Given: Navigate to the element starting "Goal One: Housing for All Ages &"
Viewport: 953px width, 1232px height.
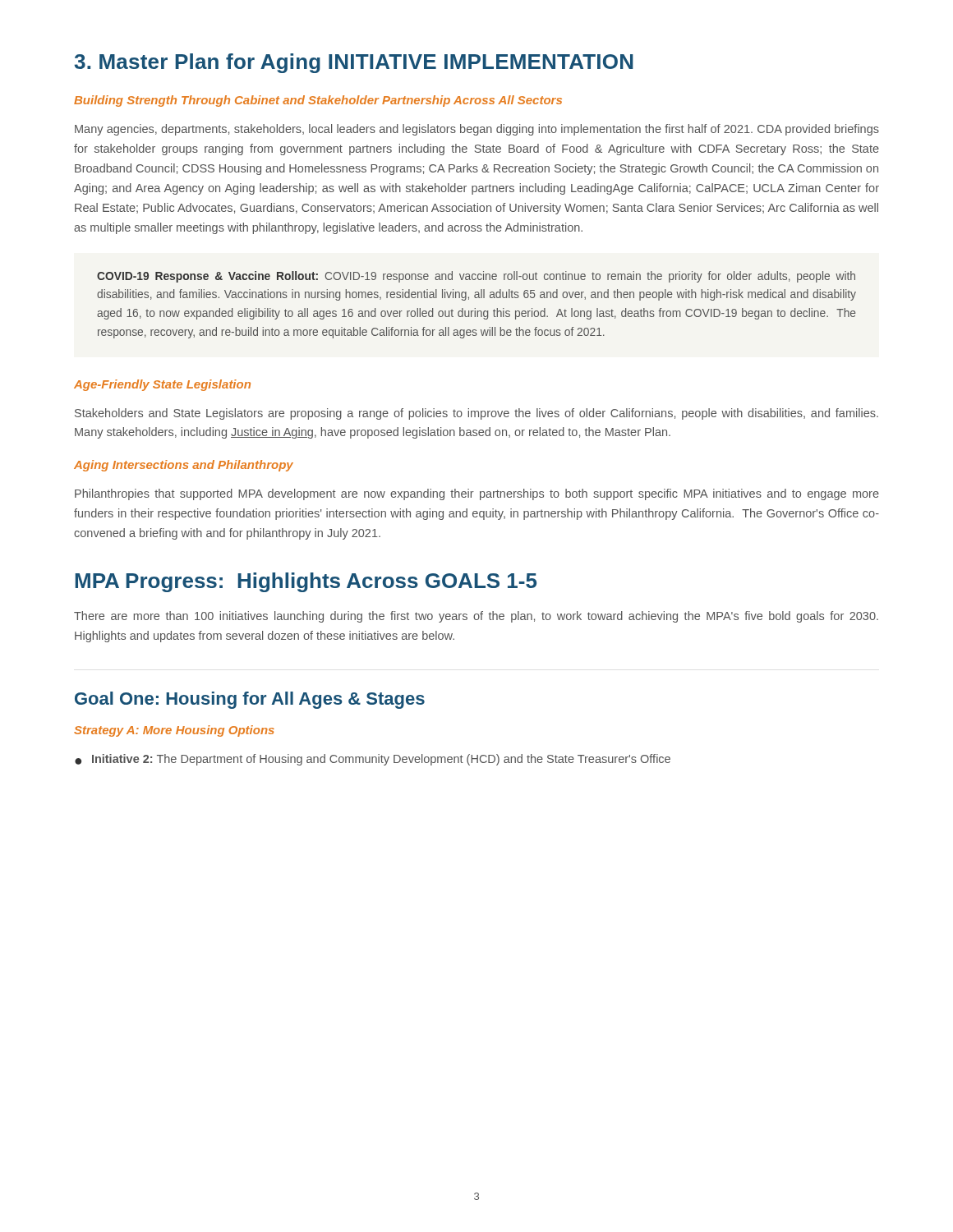Looking at the screenshot, I should pyautogui.click(x=250, y=700).
